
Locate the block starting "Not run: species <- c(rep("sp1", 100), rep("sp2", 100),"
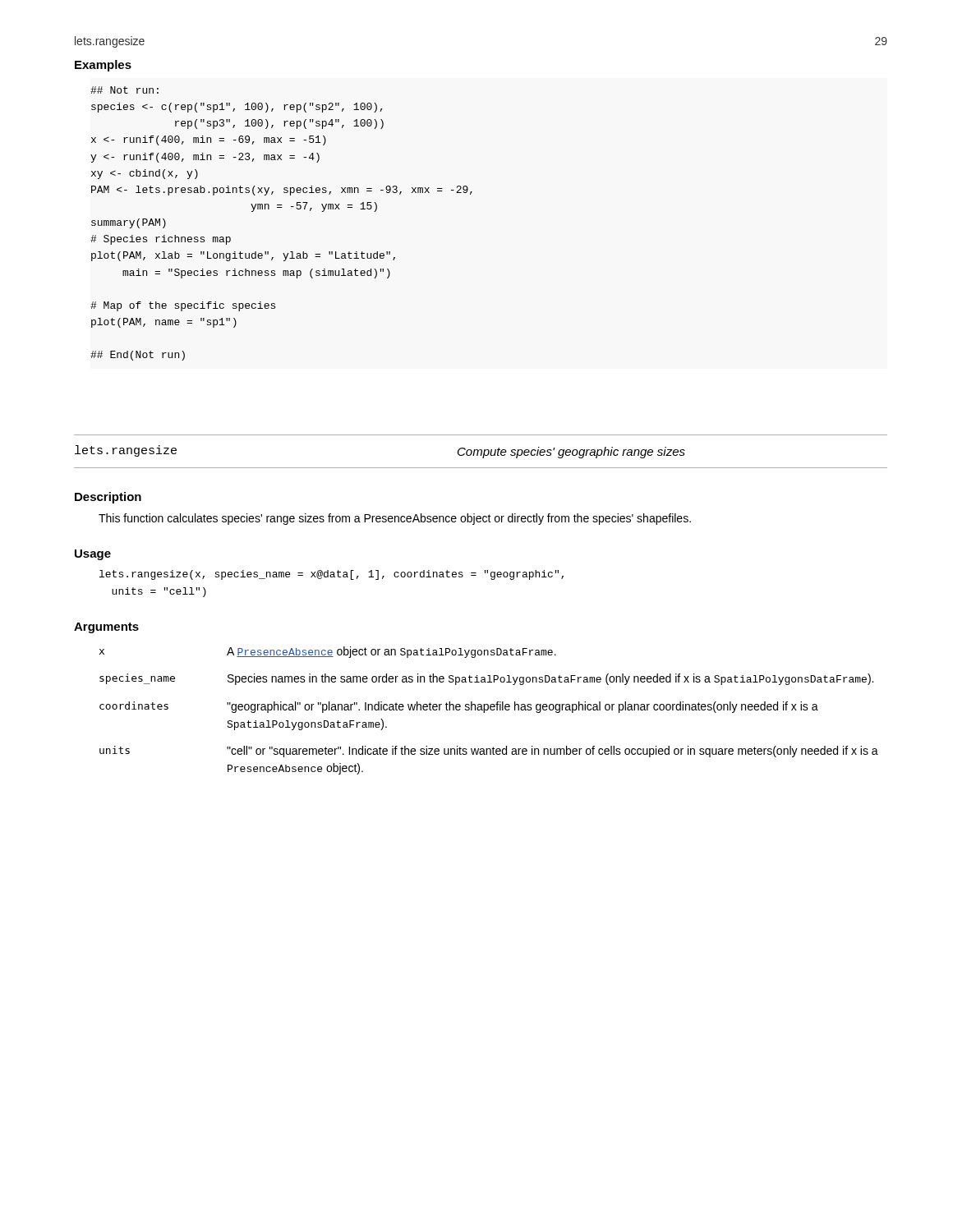tap(124, 90)
